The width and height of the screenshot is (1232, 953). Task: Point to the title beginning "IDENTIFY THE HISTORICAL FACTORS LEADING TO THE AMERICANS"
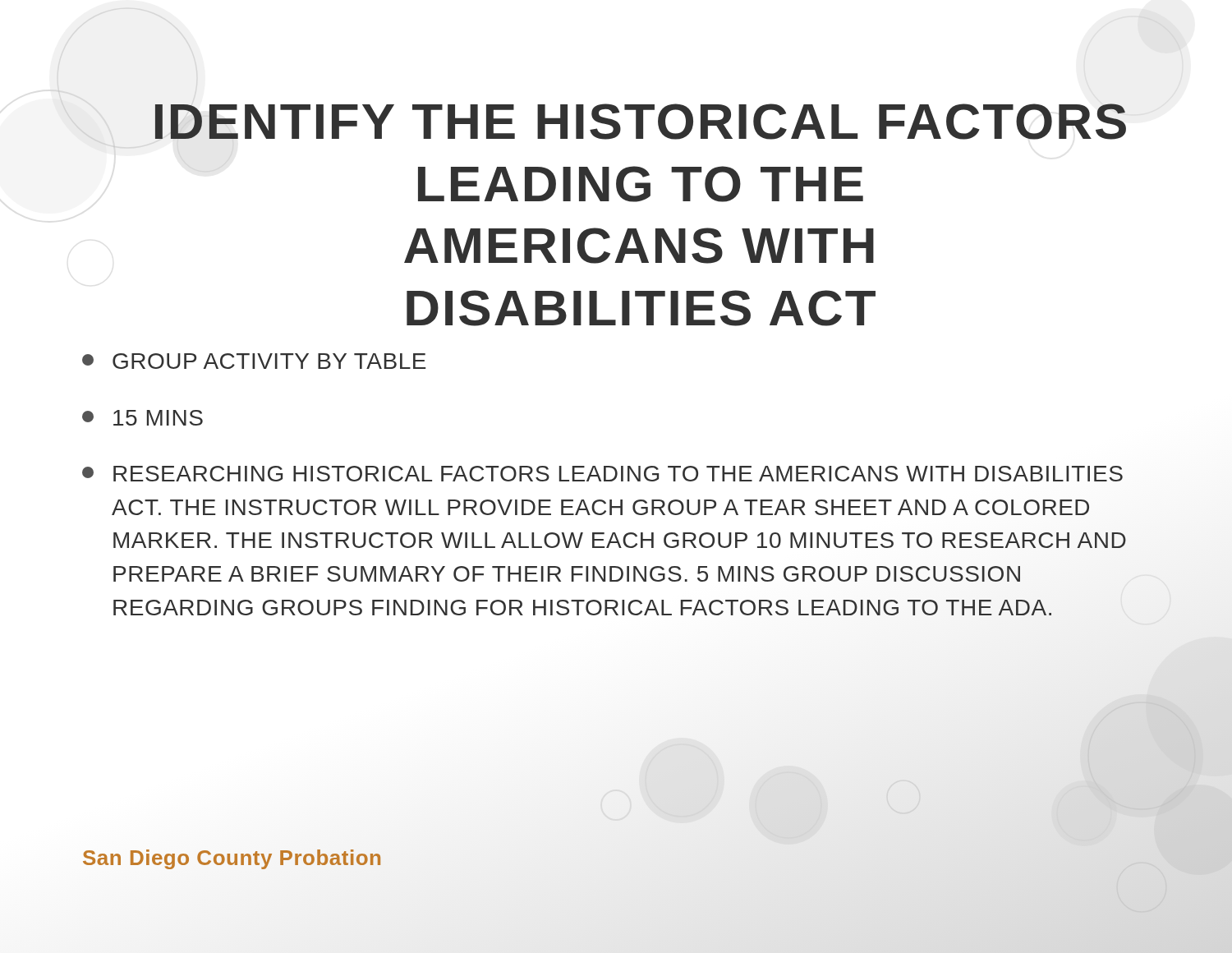tap(641, 215)
